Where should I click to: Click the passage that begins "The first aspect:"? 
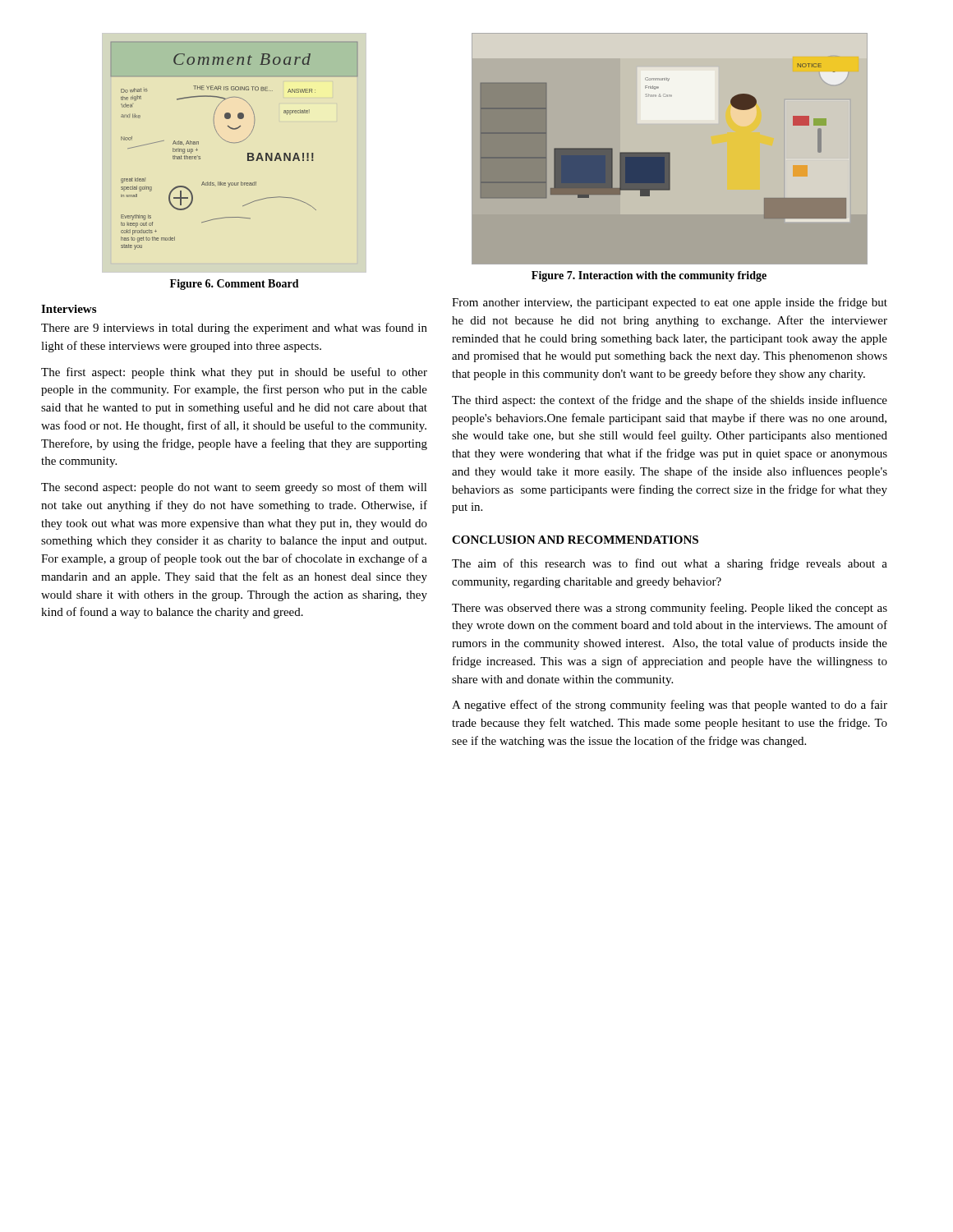tap(234, 416)
